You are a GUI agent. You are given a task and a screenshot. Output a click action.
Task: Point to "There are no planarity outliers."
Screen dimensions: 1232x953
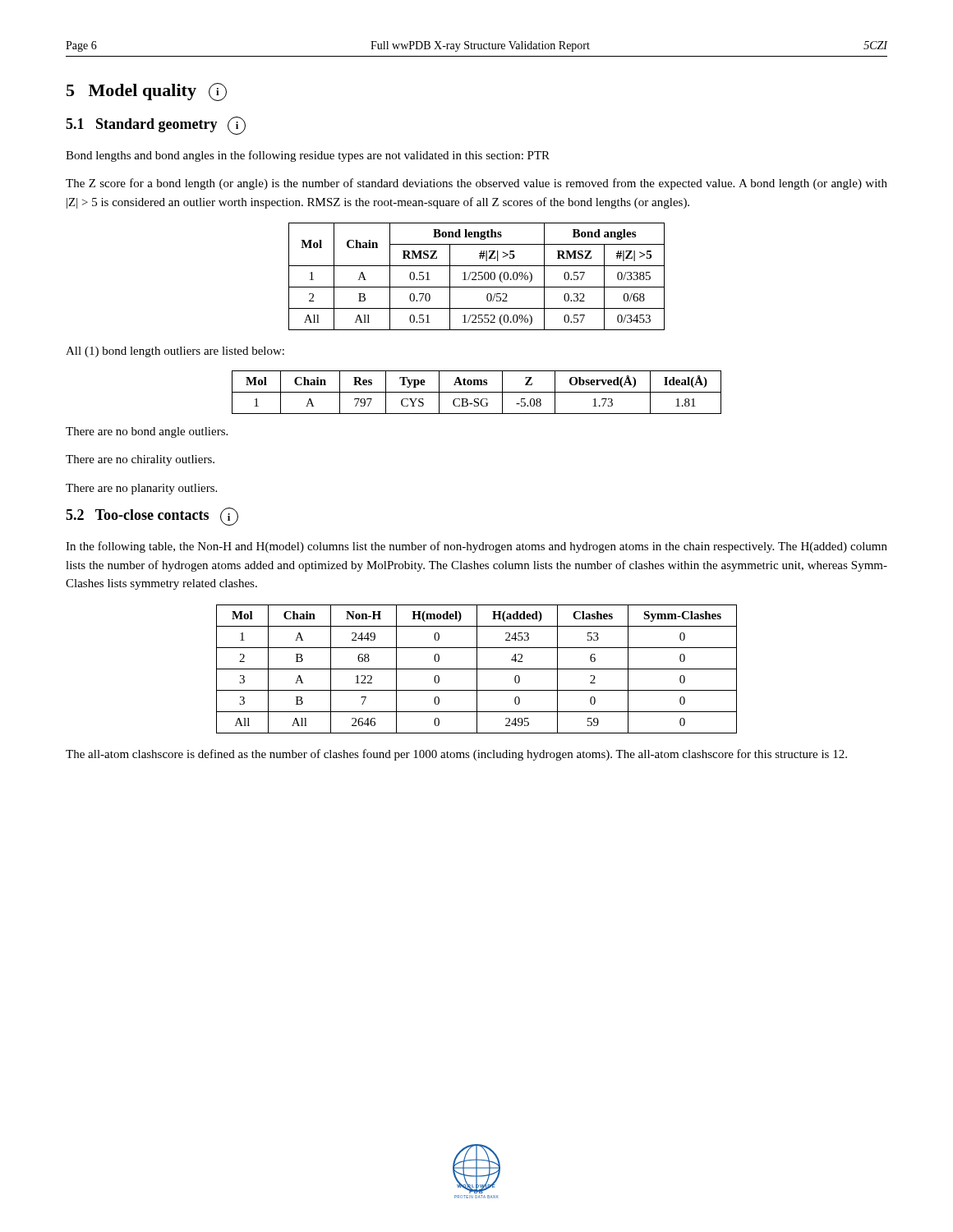(x=141, y=489)
